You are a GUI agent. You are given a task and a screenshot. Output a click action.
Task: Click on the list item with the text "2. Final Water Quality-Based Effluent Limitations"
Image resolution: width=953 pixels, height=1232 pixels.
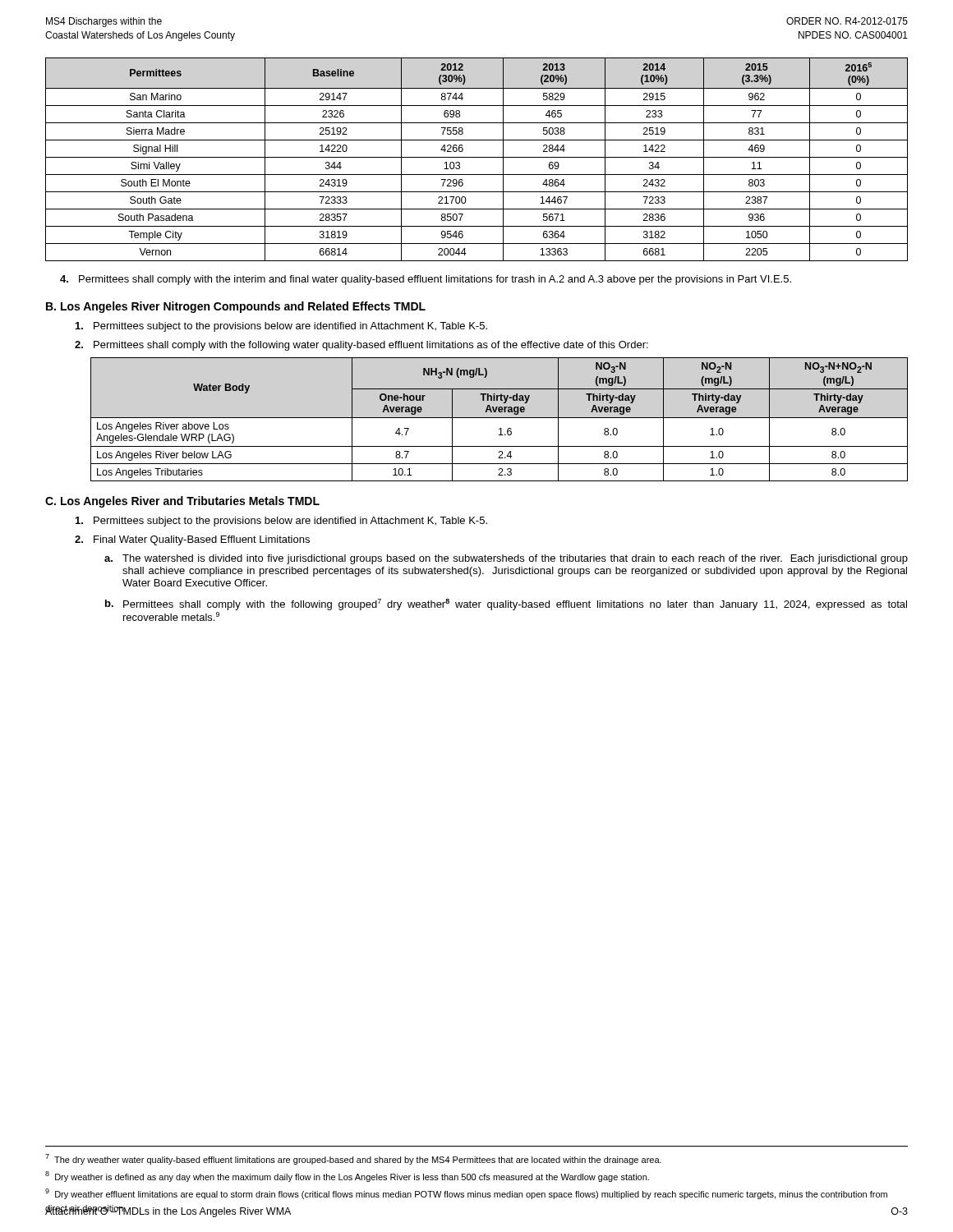tap(192, 540)
